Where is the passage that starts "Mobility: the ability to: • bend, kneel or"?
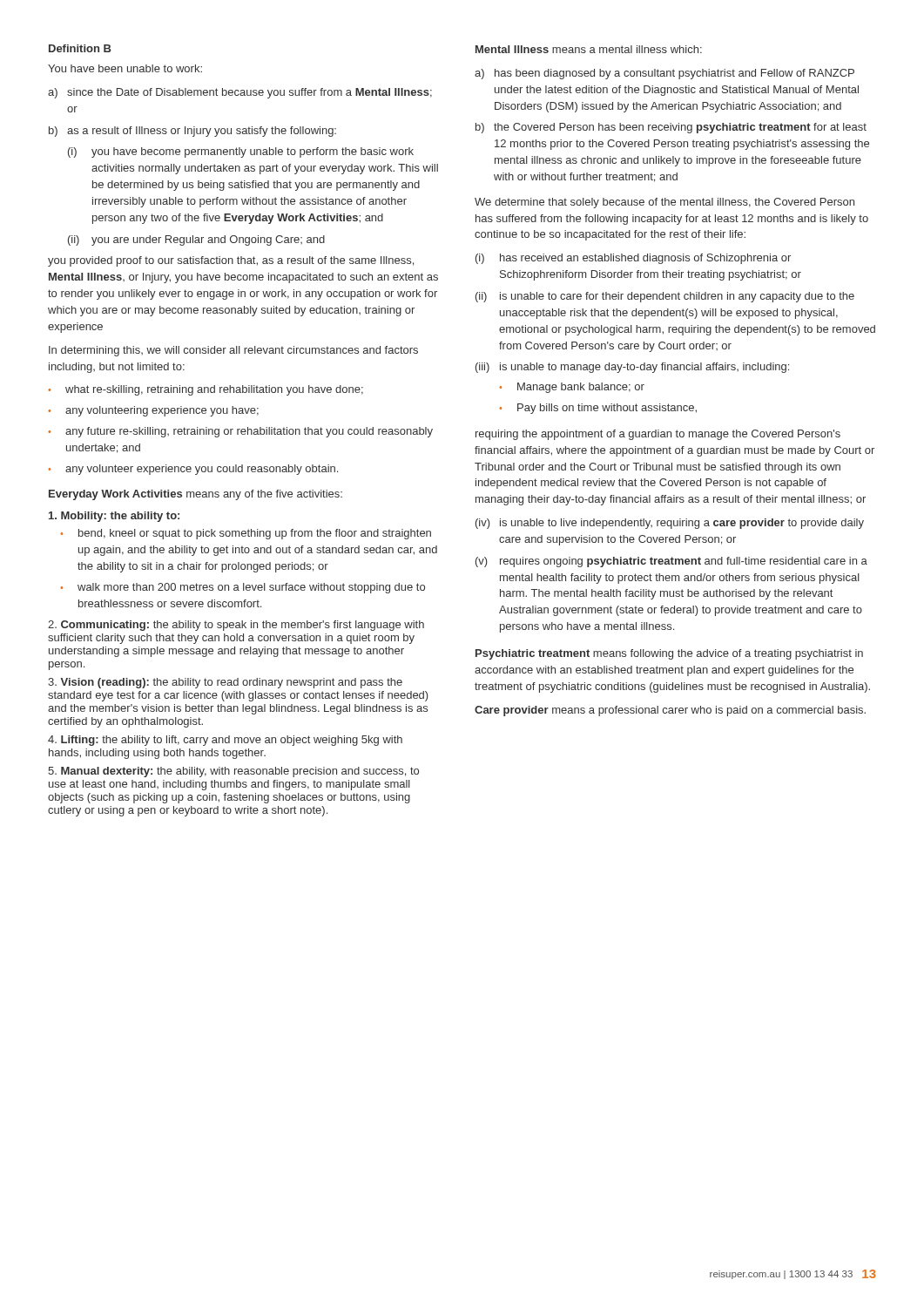Screen dimensions: 1307x924 click(x=244, y=561)
